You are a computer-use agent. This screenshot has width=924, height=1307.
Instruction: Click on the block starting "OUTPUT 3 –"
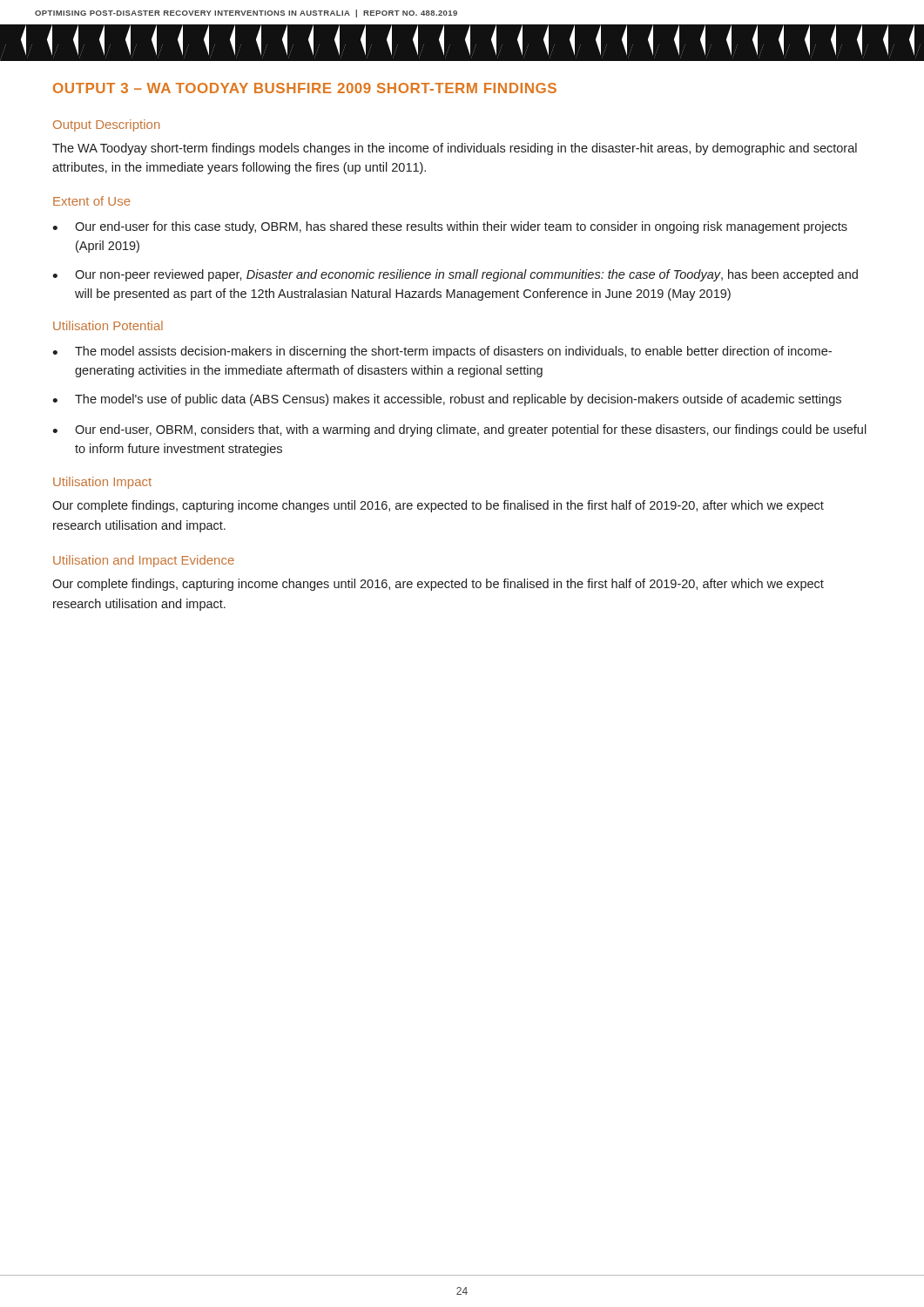pos(305,88)
